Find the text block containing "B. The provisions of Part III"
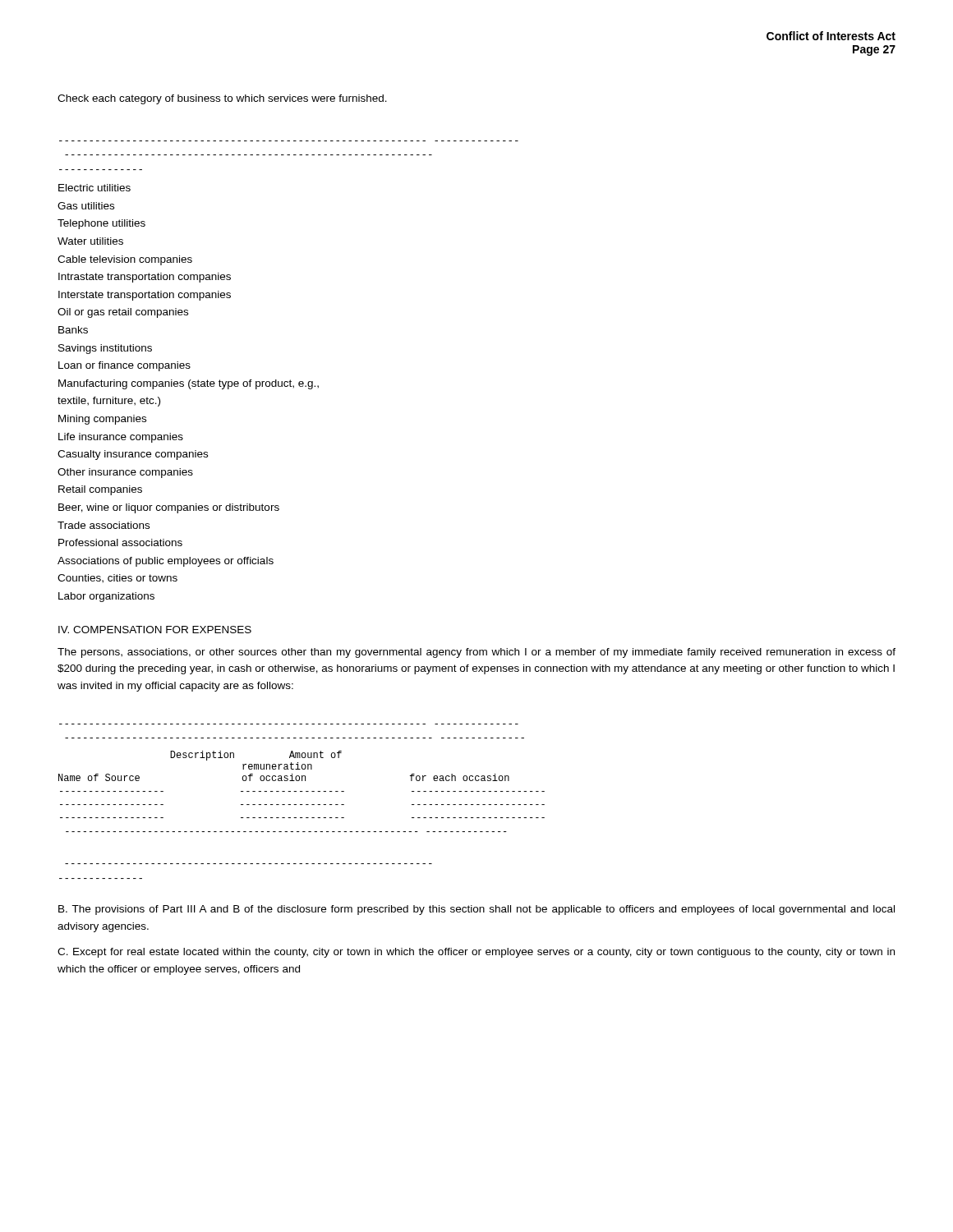 click(476, 918)
